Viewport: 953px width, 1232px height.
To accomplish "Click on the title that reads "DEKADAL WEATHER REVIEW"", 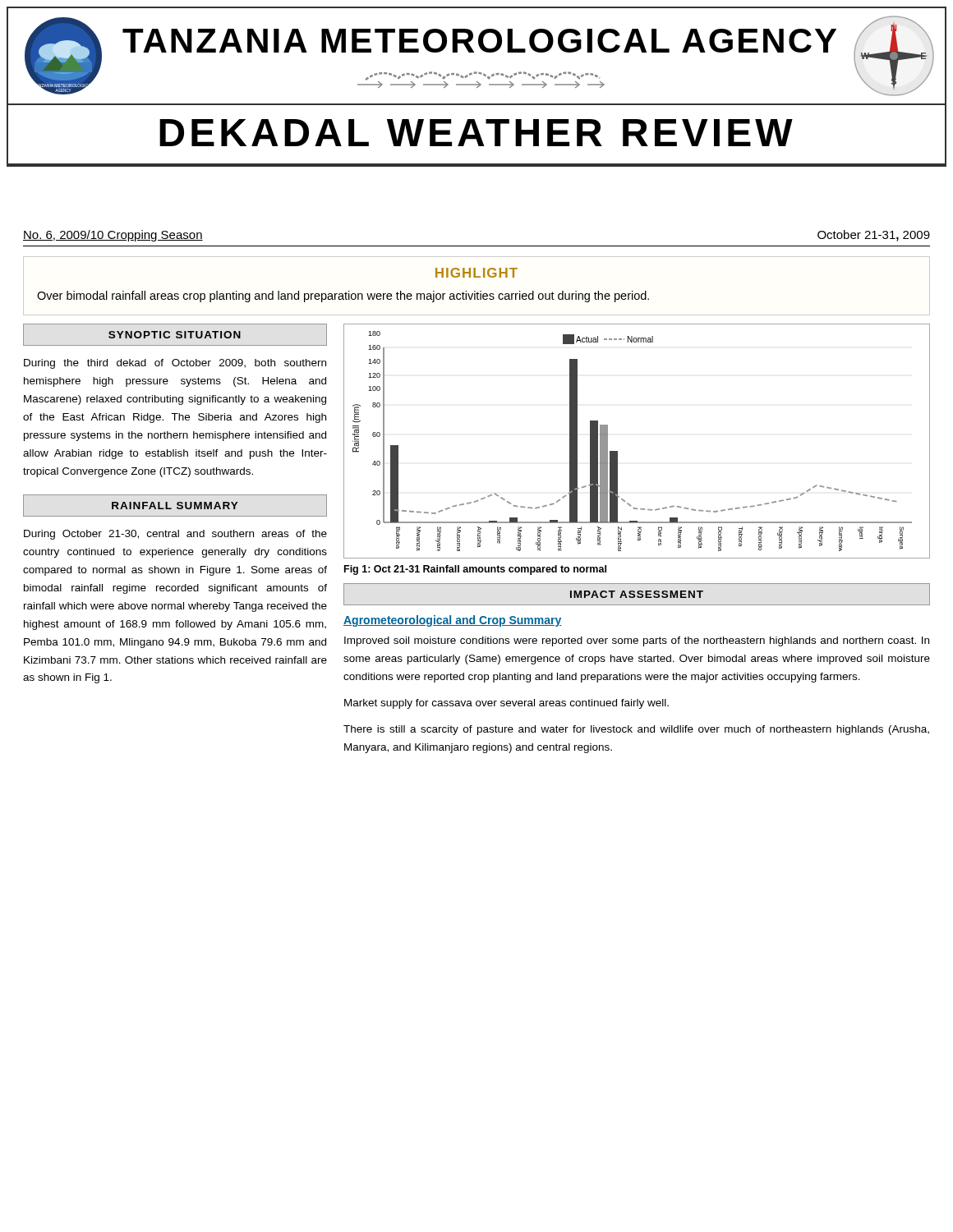I will pos(476,133).
